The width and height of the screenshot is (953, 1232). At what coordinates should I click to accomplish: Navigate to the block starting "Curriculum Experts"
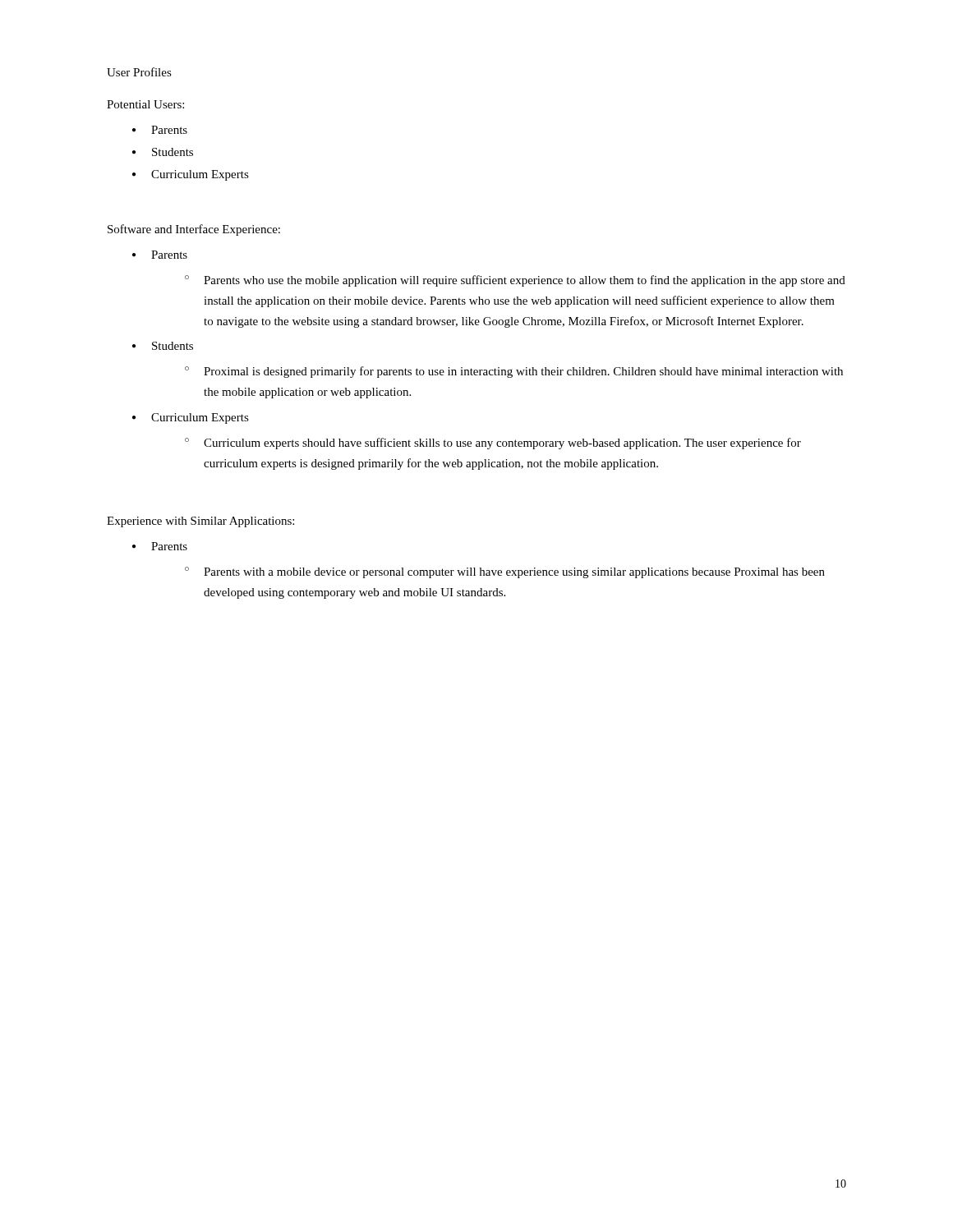[200, 417]
